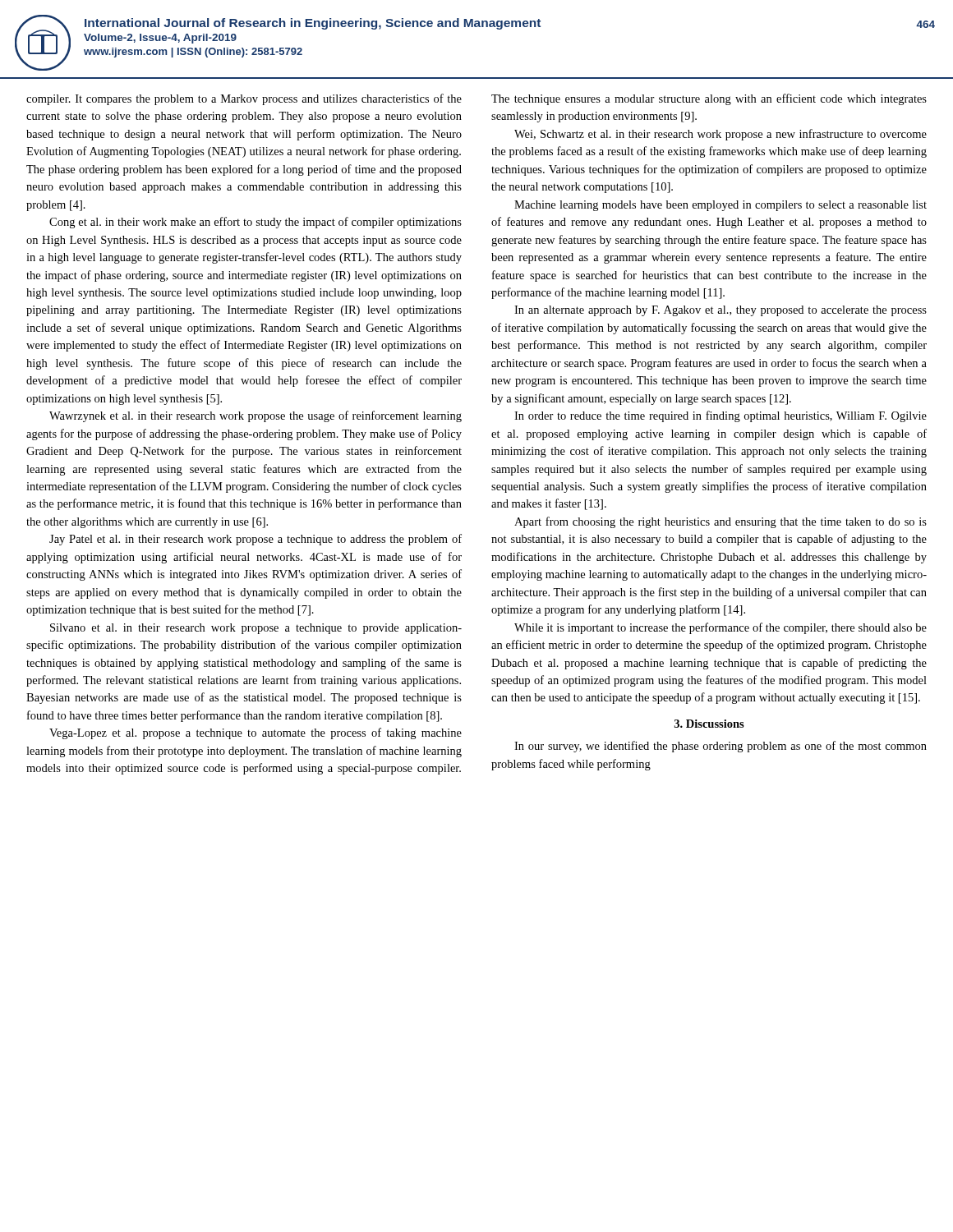
Task: Locate the section header that says "3. Discussions"
Action: point(709,723)
